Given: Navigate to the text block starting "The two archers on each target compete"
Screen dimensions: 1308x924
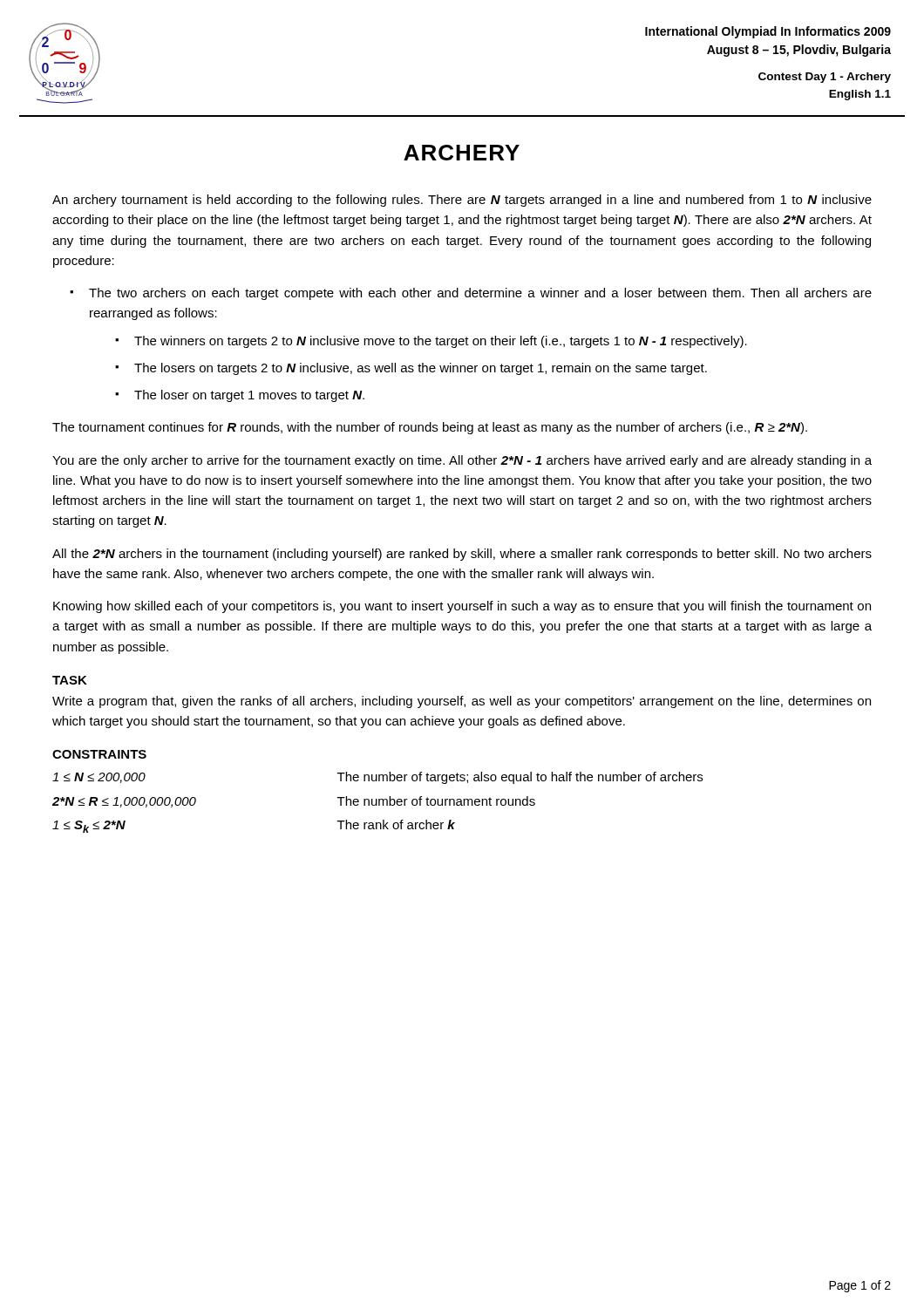Looking at the screenshot, I should [480, 345].
